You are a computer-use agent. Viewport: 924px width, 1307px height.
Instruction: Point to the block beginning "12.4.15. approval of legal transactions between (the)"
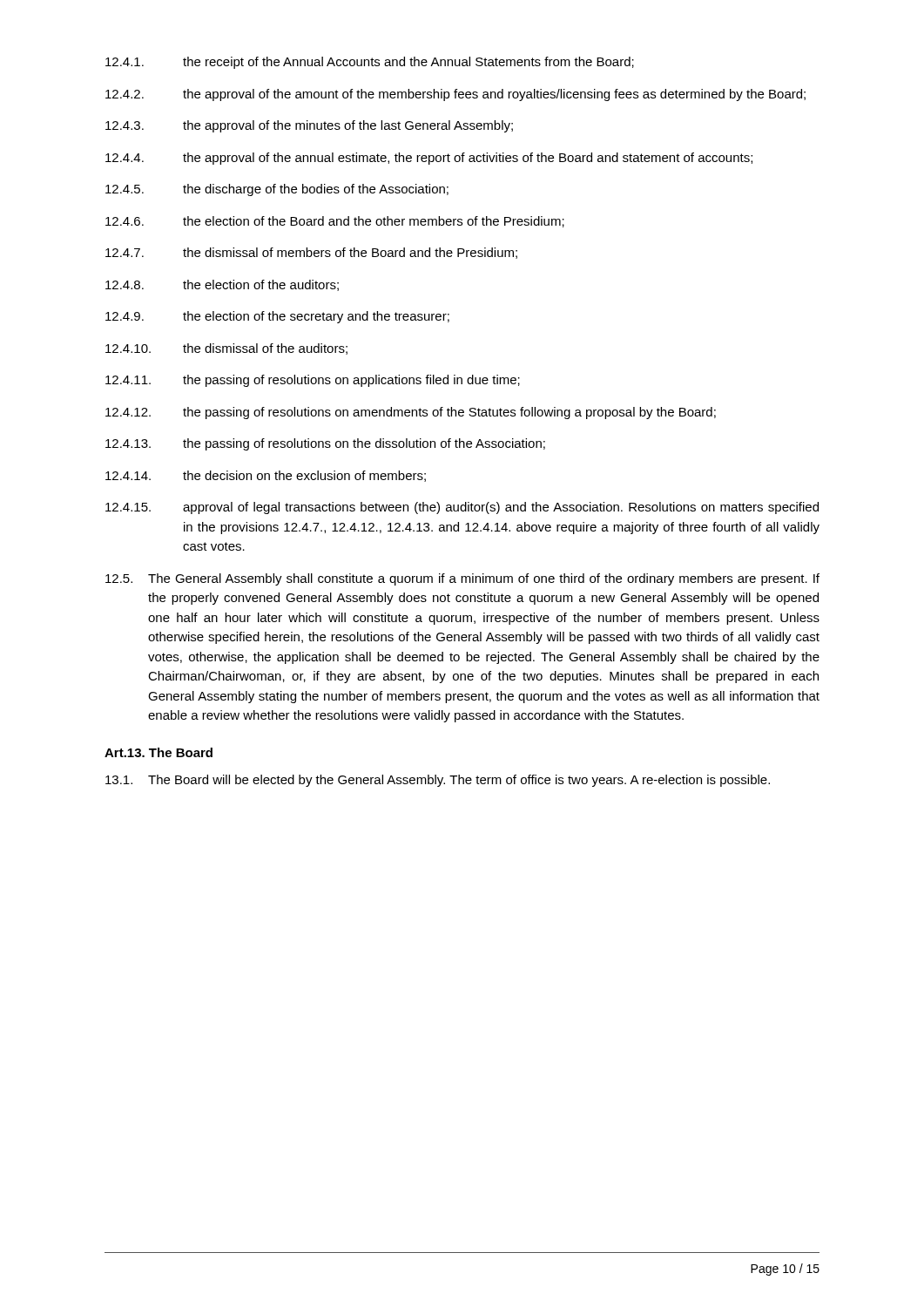[462, 527]
